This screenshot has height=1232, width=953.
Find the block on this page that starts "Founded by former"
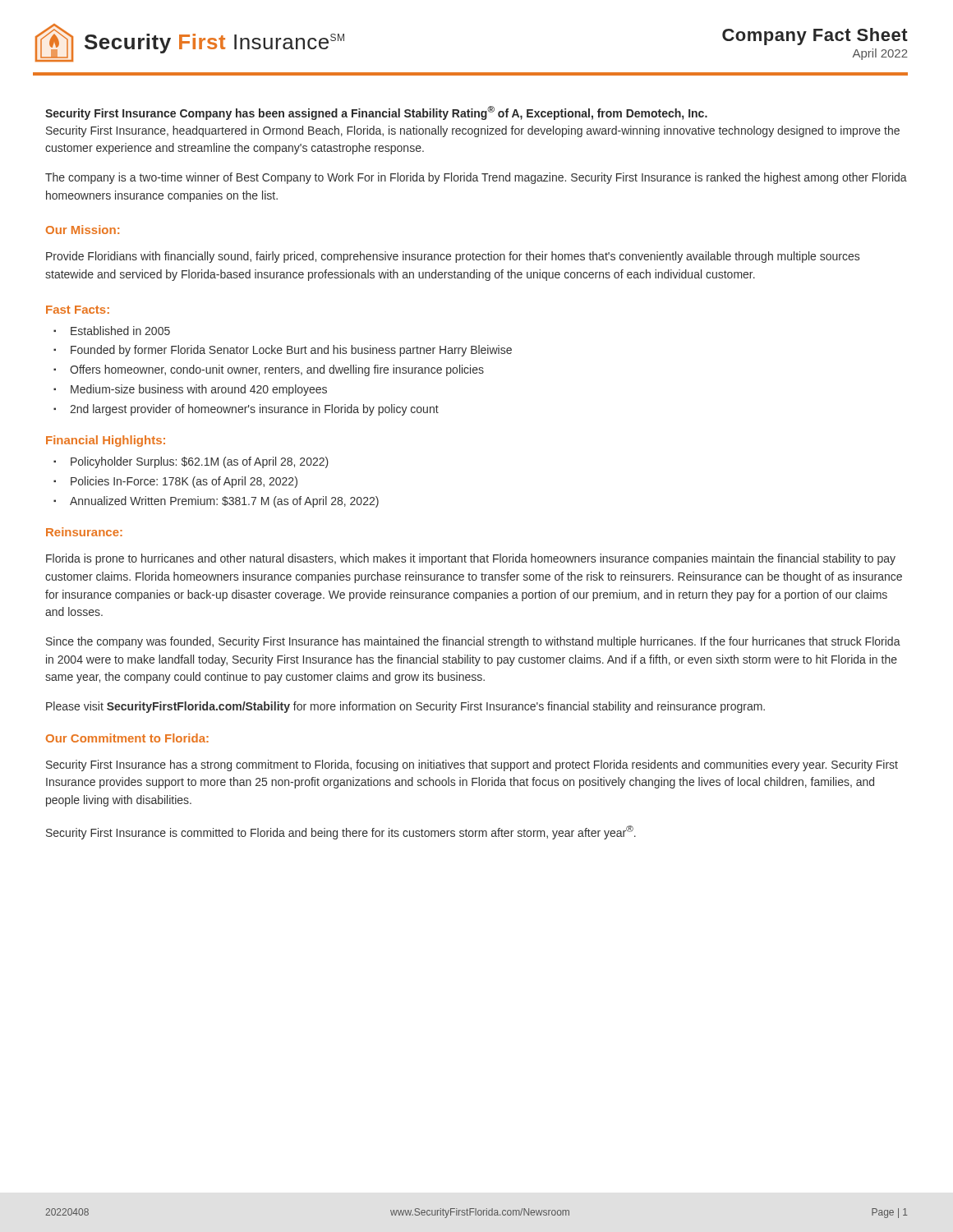pyautogui.click(x=291, y=350)
